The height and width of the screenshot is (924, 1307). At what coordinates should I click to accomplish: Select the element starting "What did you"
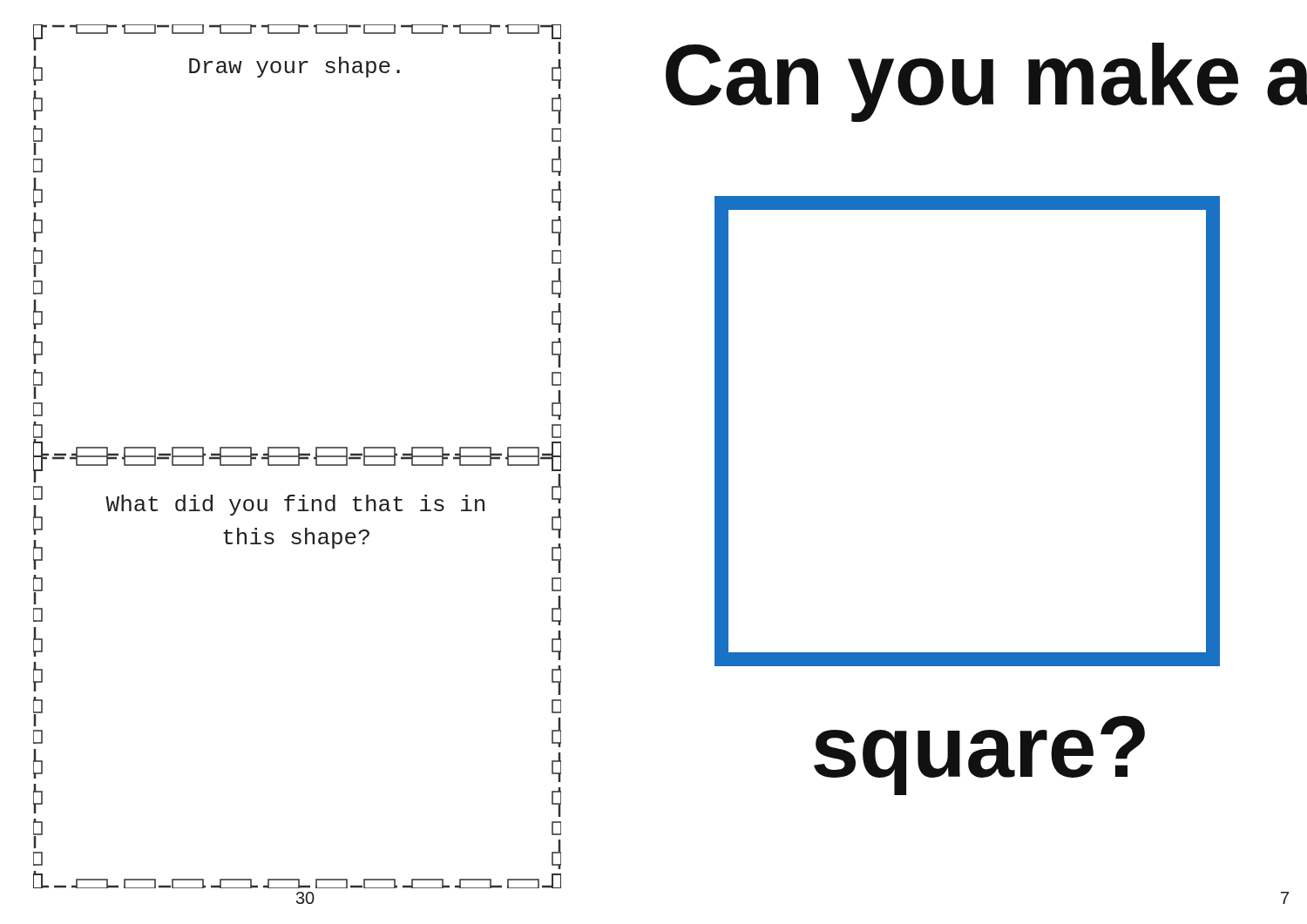pyautogui.click(x=296, y=522)
